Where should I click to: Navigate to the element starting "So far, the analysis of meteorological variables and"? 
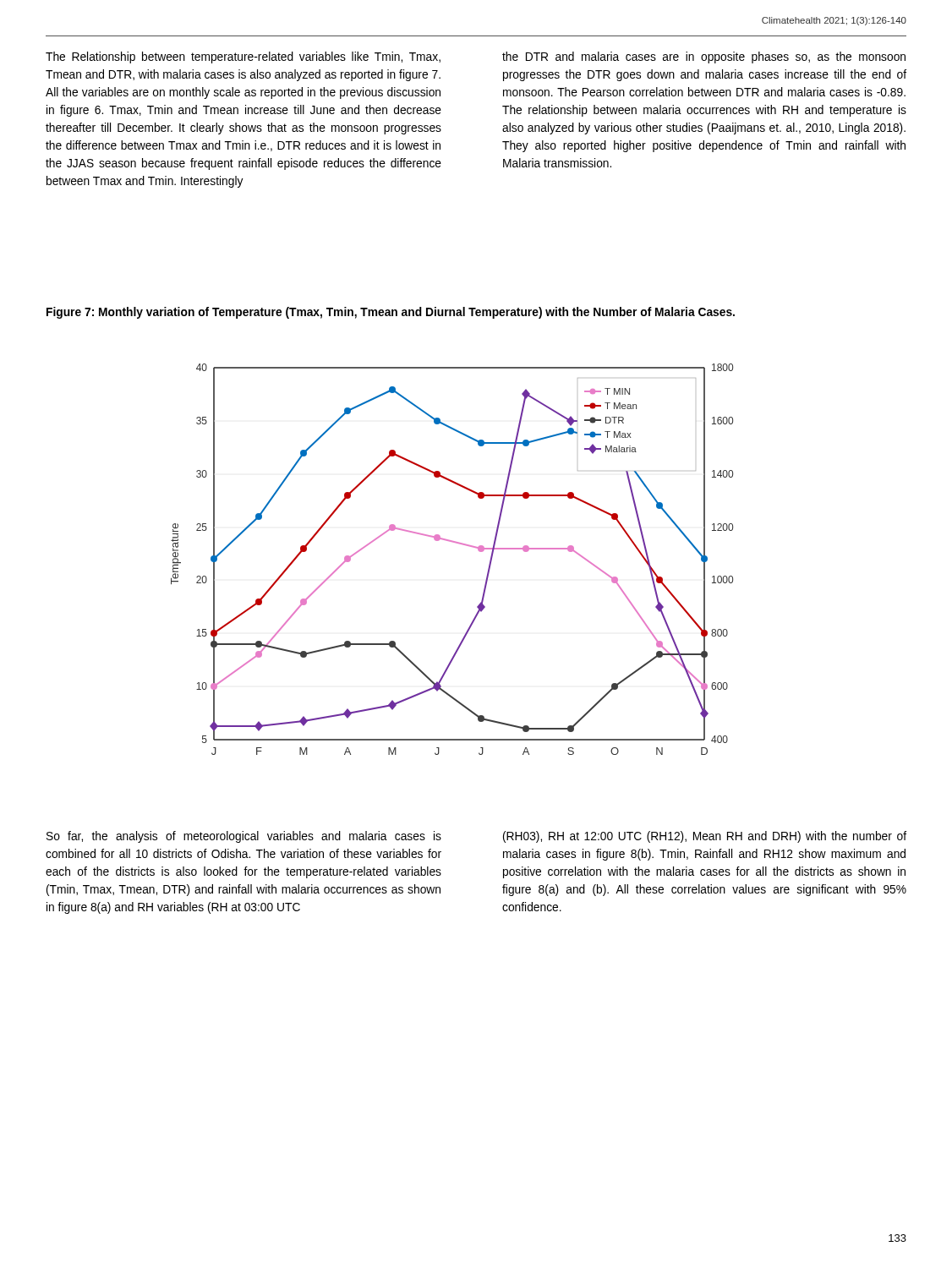click(x=244, y=872)
